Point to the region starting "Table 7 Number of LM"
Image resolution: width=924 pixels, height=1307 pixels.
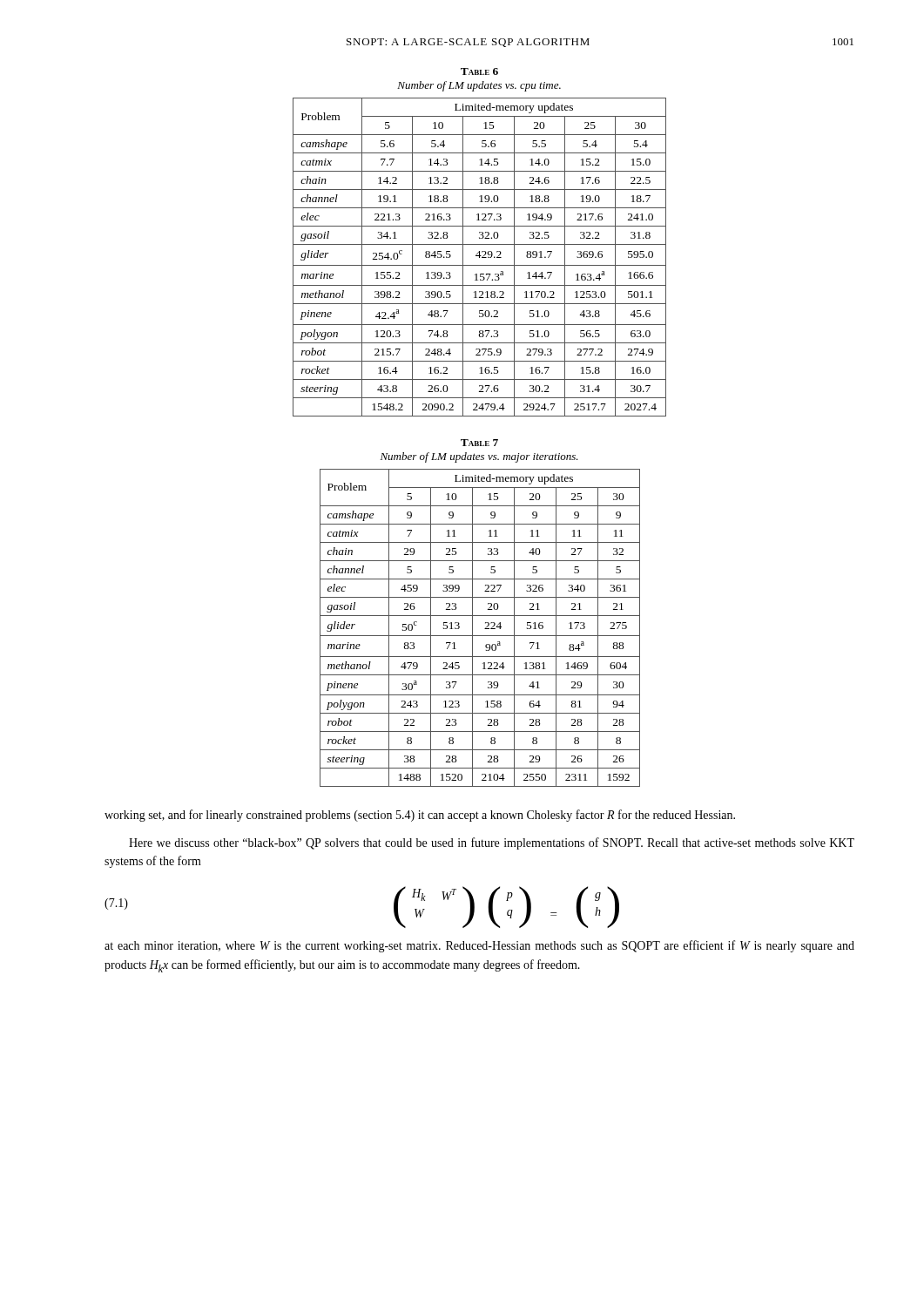click(479, 449)
